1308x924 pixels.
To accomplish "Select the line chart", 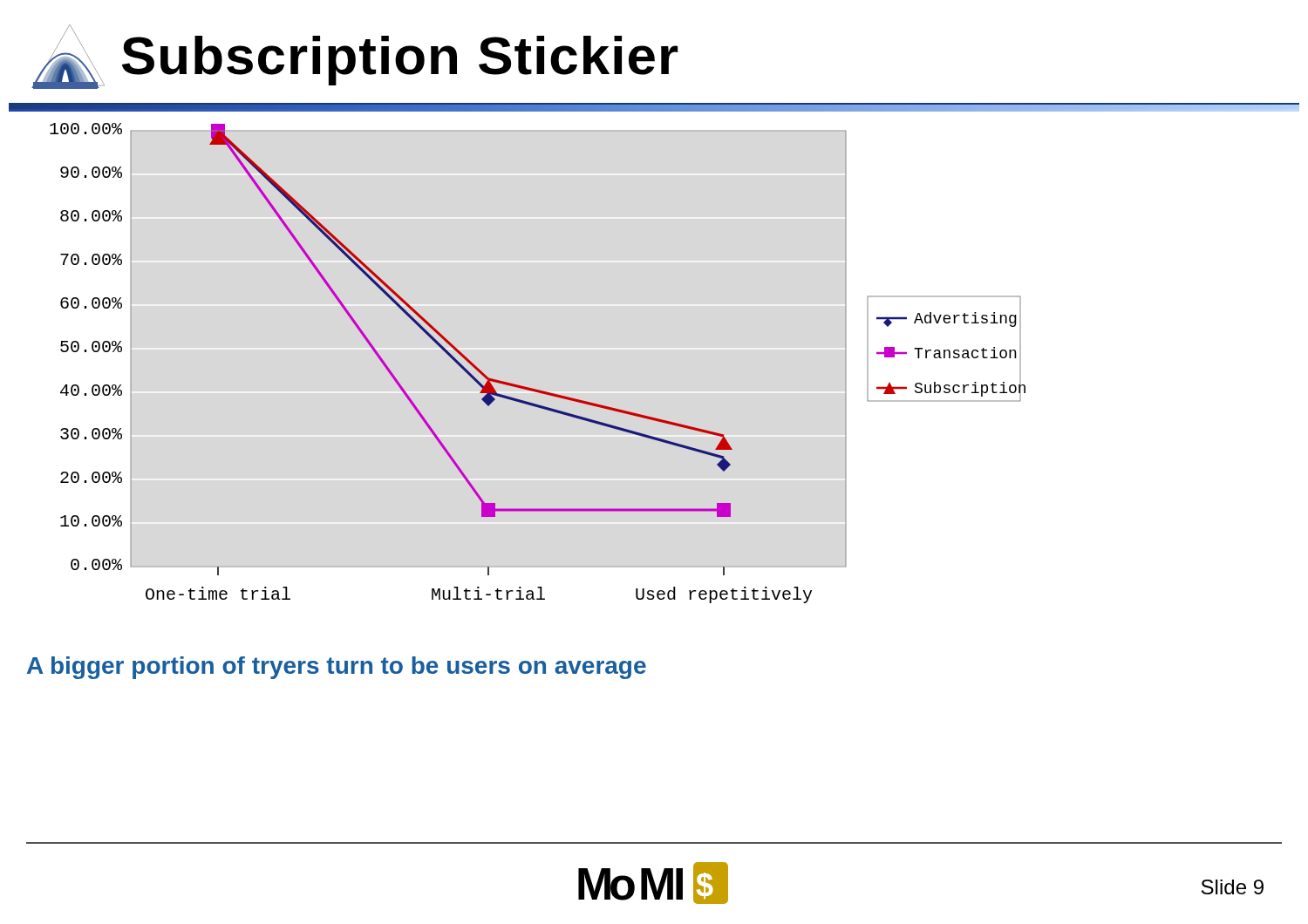I will click(x=528, y=375).
